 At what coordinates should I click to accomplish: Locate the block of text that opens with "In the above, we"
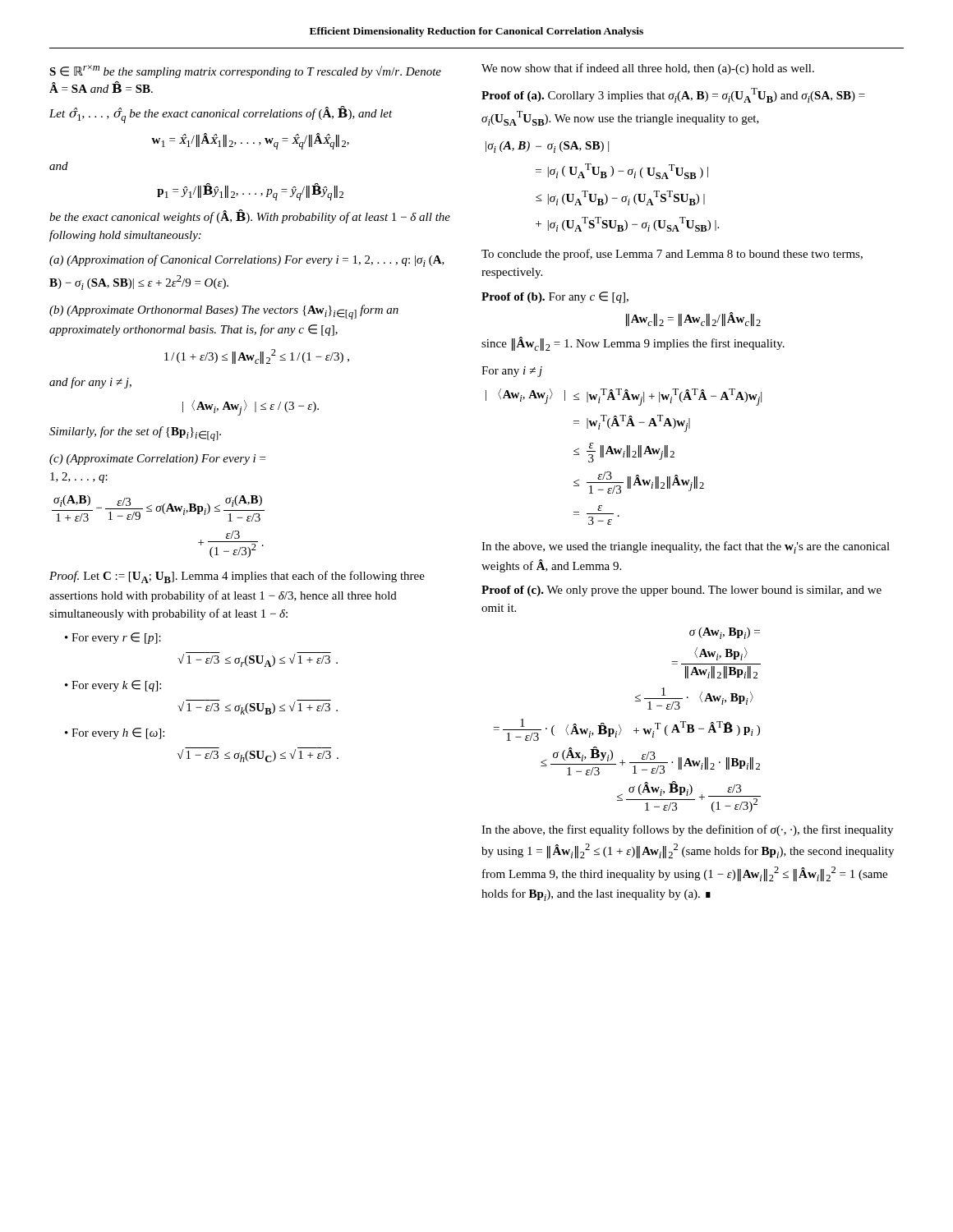pos(686,556)
